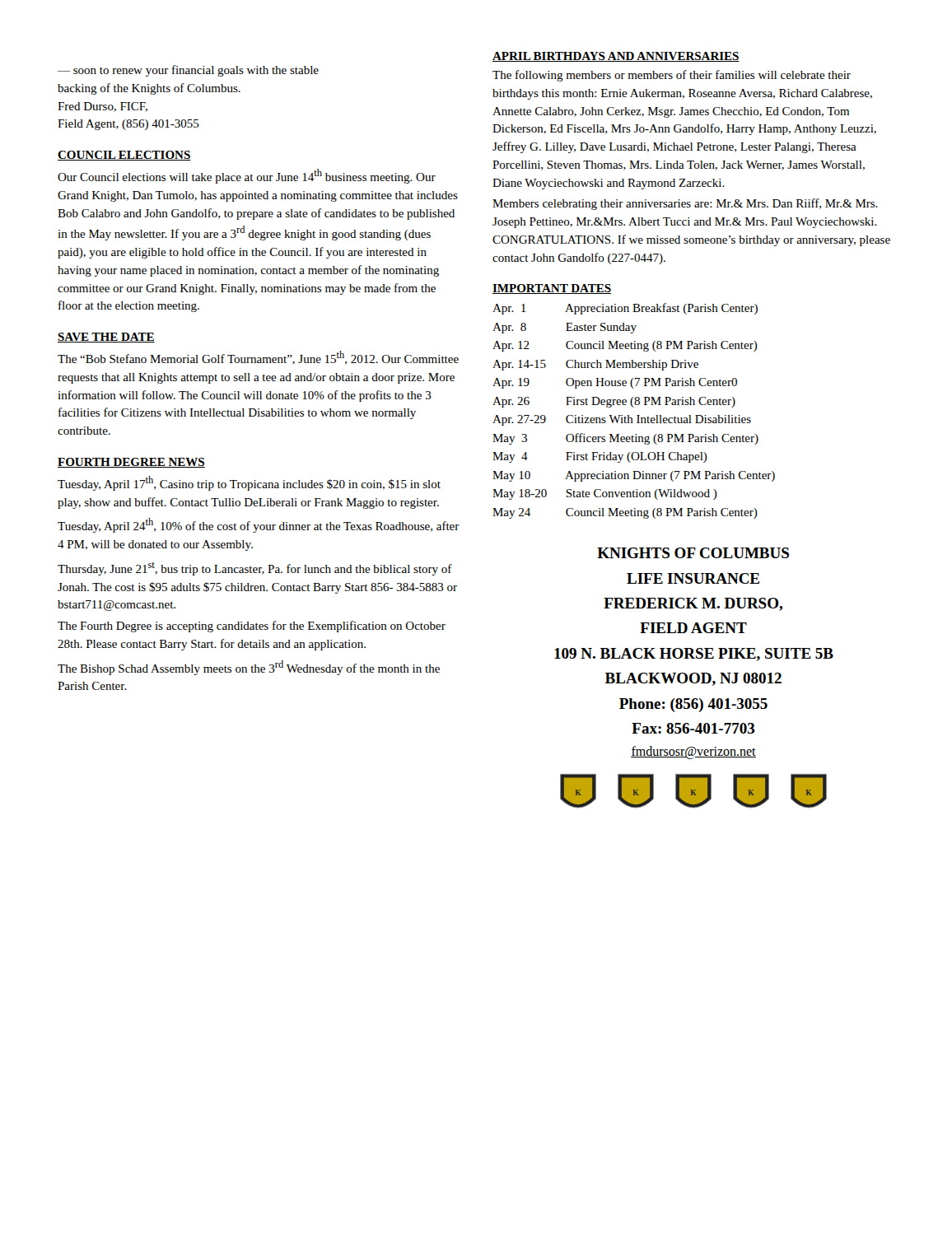Screen dimensions: 1235x952
Task: Click on the region starting "May 10 Appreciation Dinner"
Action: pyautogui.click(x=634, y=475)
